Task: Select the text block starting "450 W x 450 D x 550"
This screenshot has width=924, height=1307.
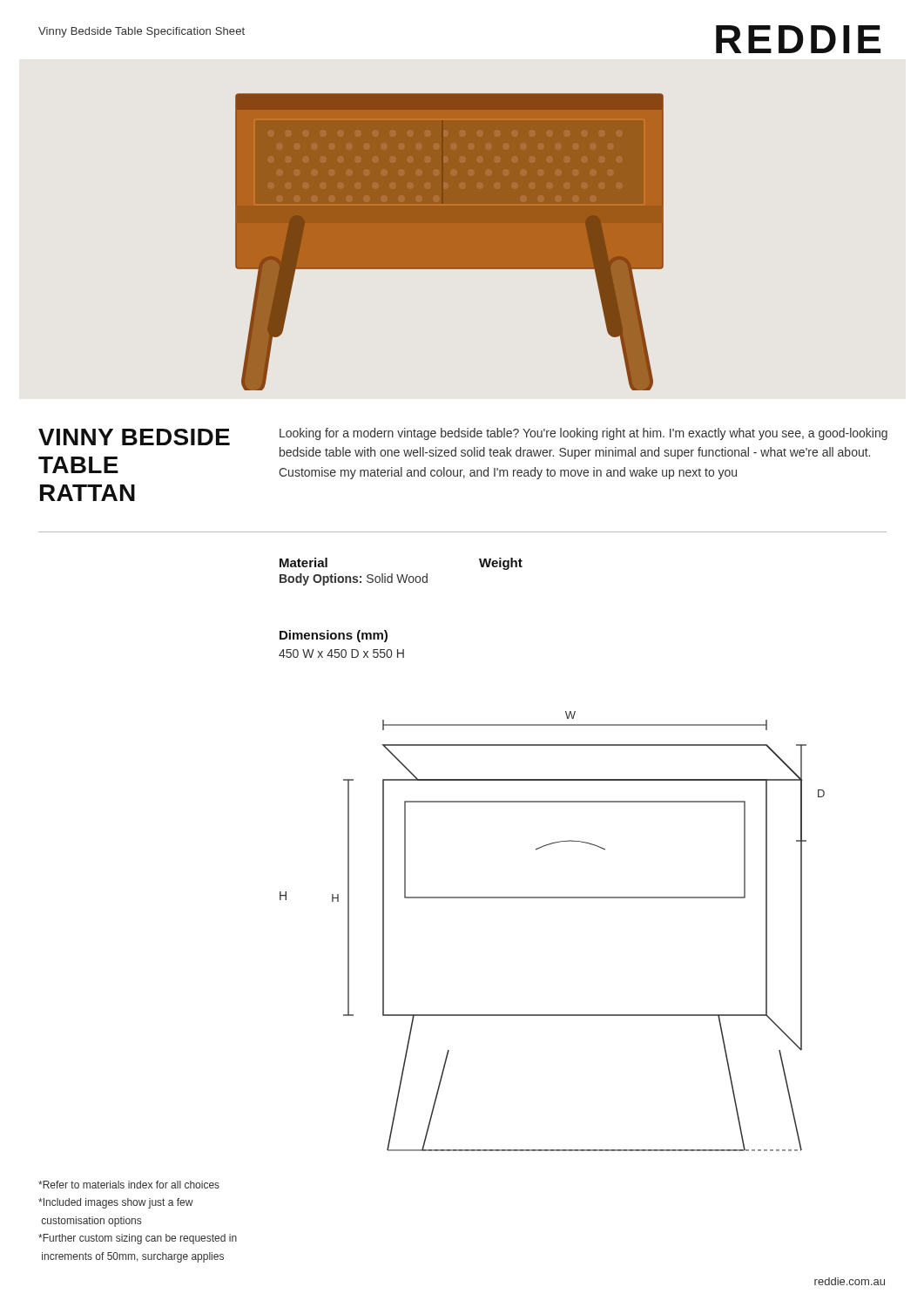Action: point(342,654)
